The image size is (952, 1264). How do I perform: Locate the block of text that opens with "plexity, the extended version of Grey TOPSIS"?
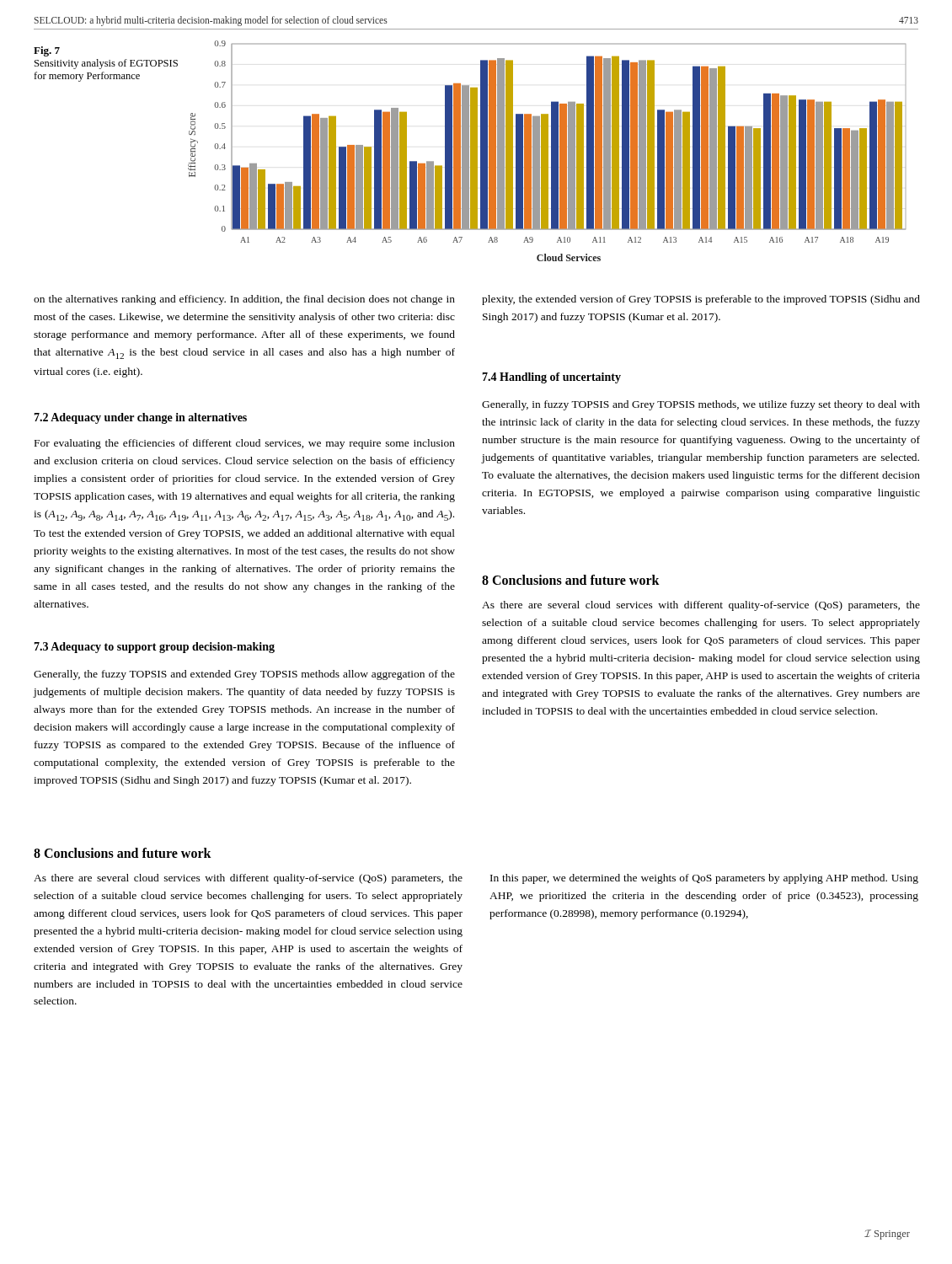701,308
